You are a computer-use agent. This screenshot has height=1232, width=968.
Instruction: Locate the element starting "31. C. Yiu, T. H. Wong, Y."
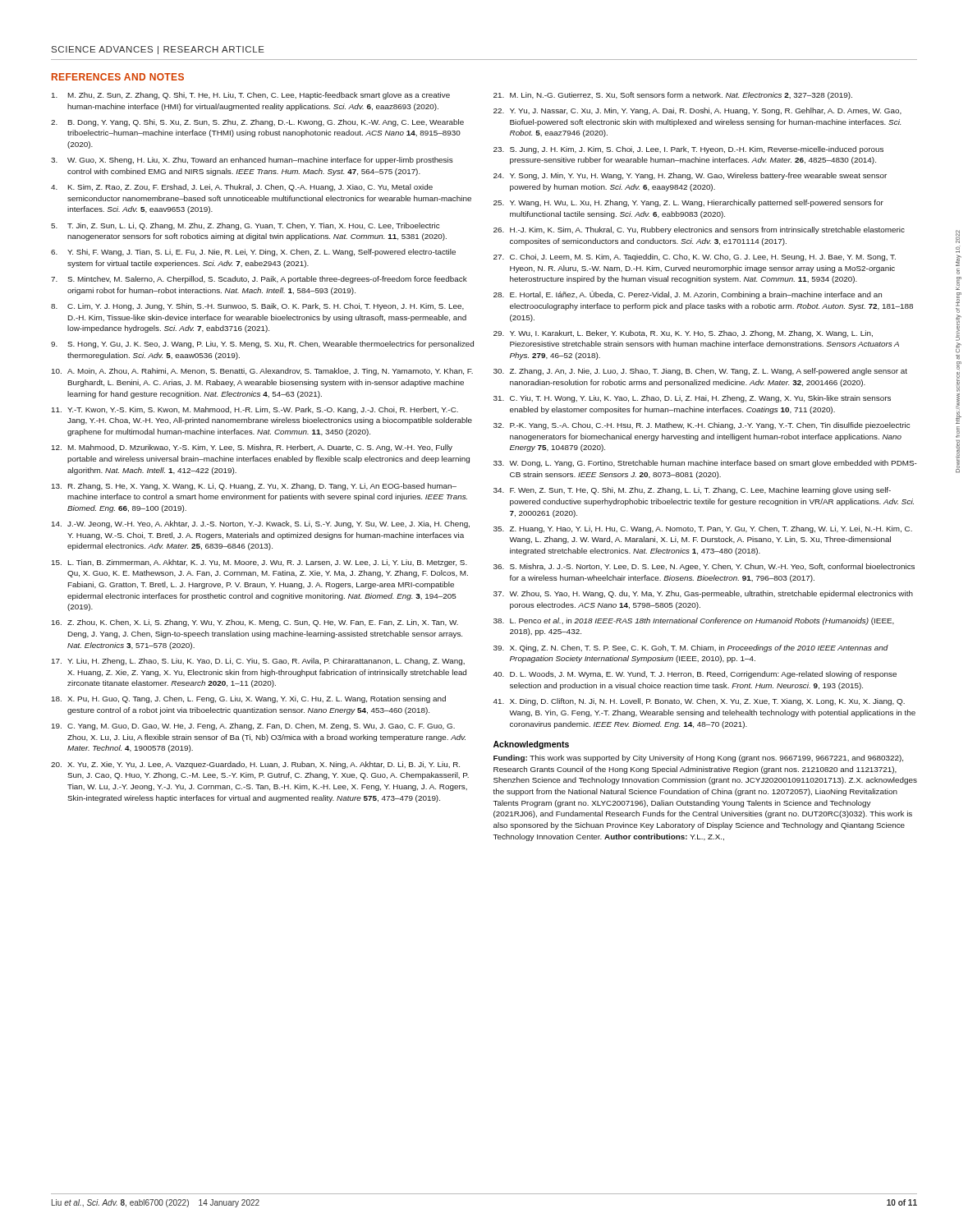(x=705, y=404)
